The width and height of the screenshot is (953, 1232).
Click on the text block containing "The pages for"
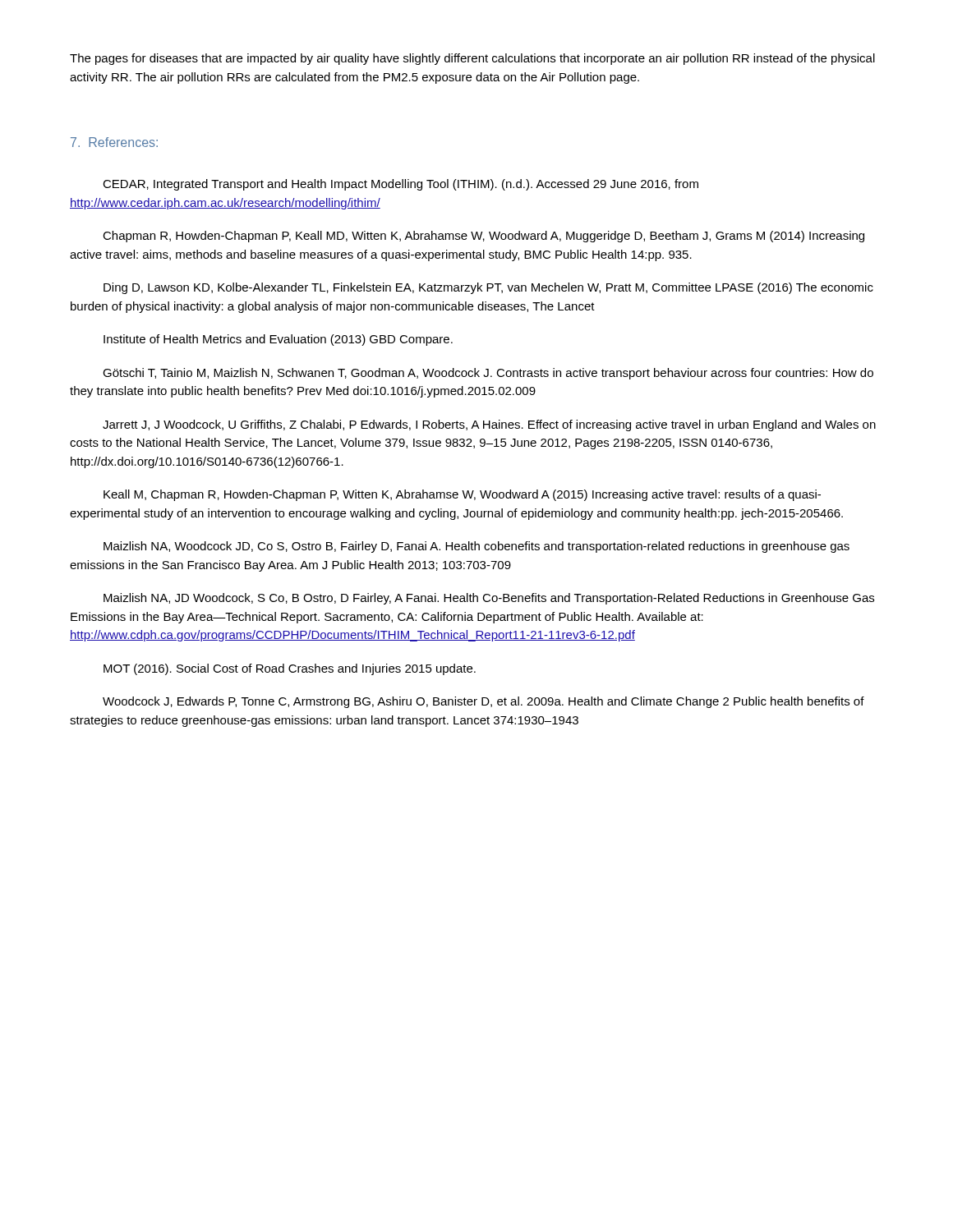click(472, 67)
